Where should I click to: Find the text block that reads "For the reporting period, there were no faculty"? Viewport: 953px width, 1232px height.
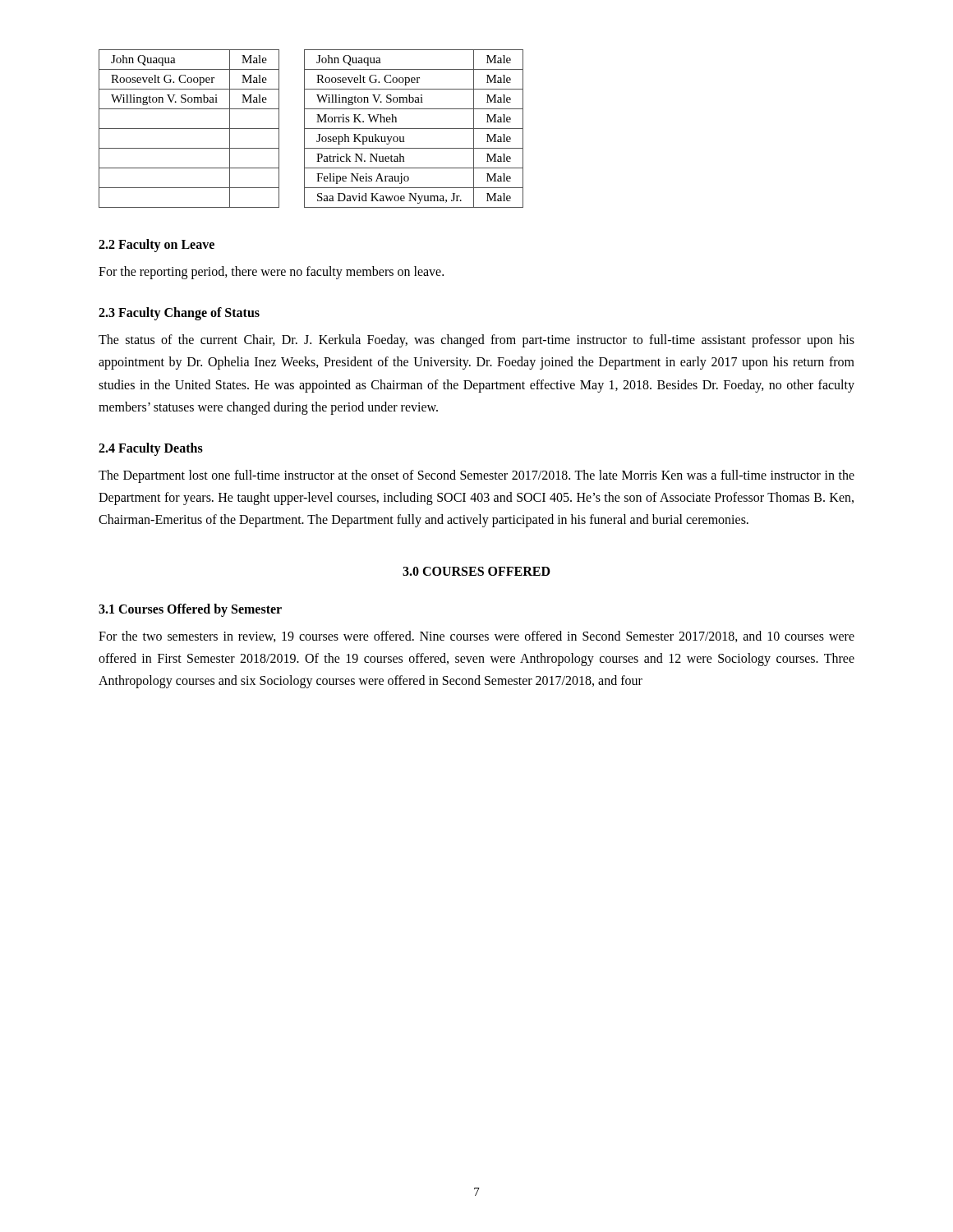point(272,271)
